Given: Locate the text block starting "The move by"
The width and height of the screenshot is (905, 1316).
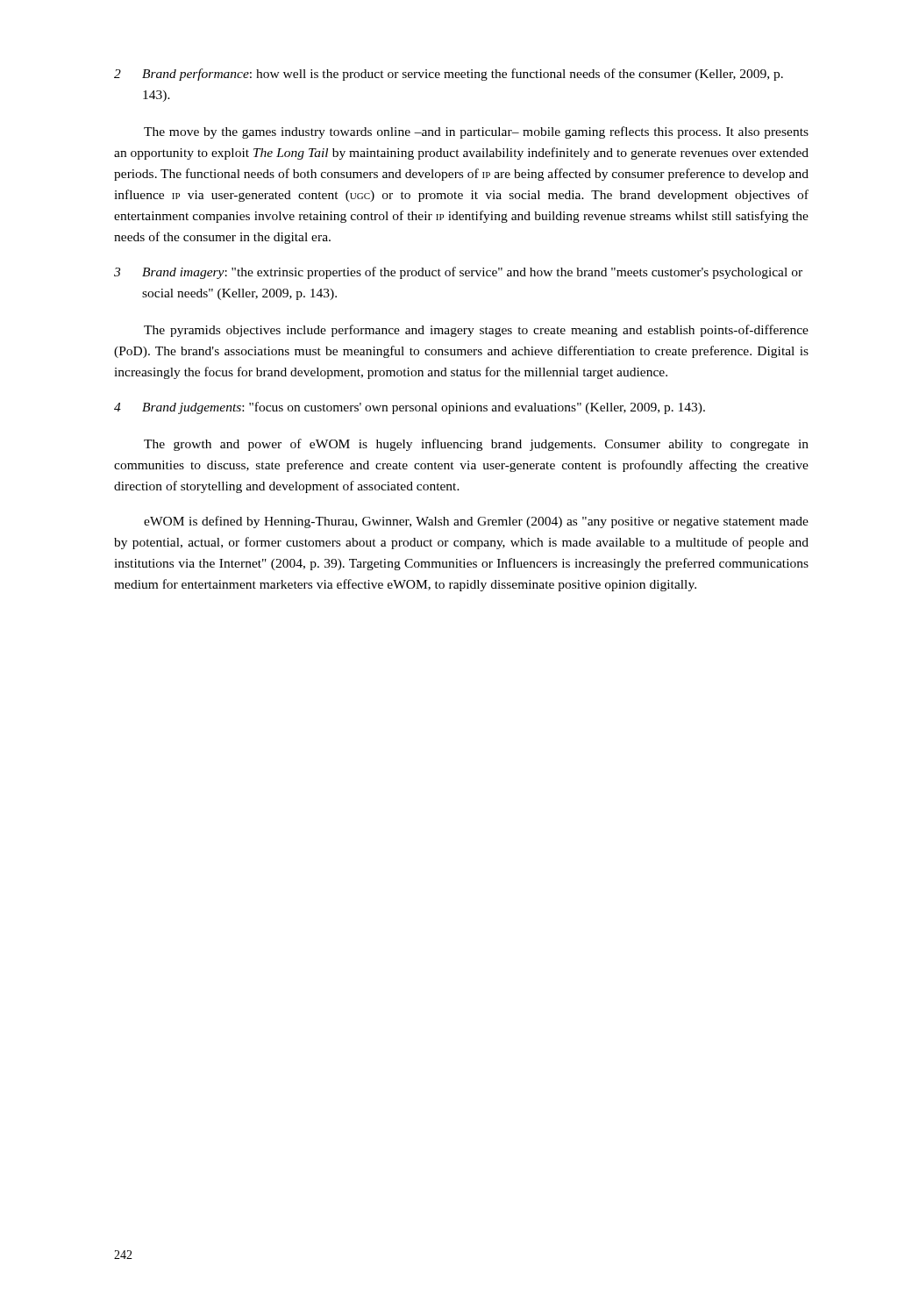Looking at the screenshot, I should [x=461, y=184].
